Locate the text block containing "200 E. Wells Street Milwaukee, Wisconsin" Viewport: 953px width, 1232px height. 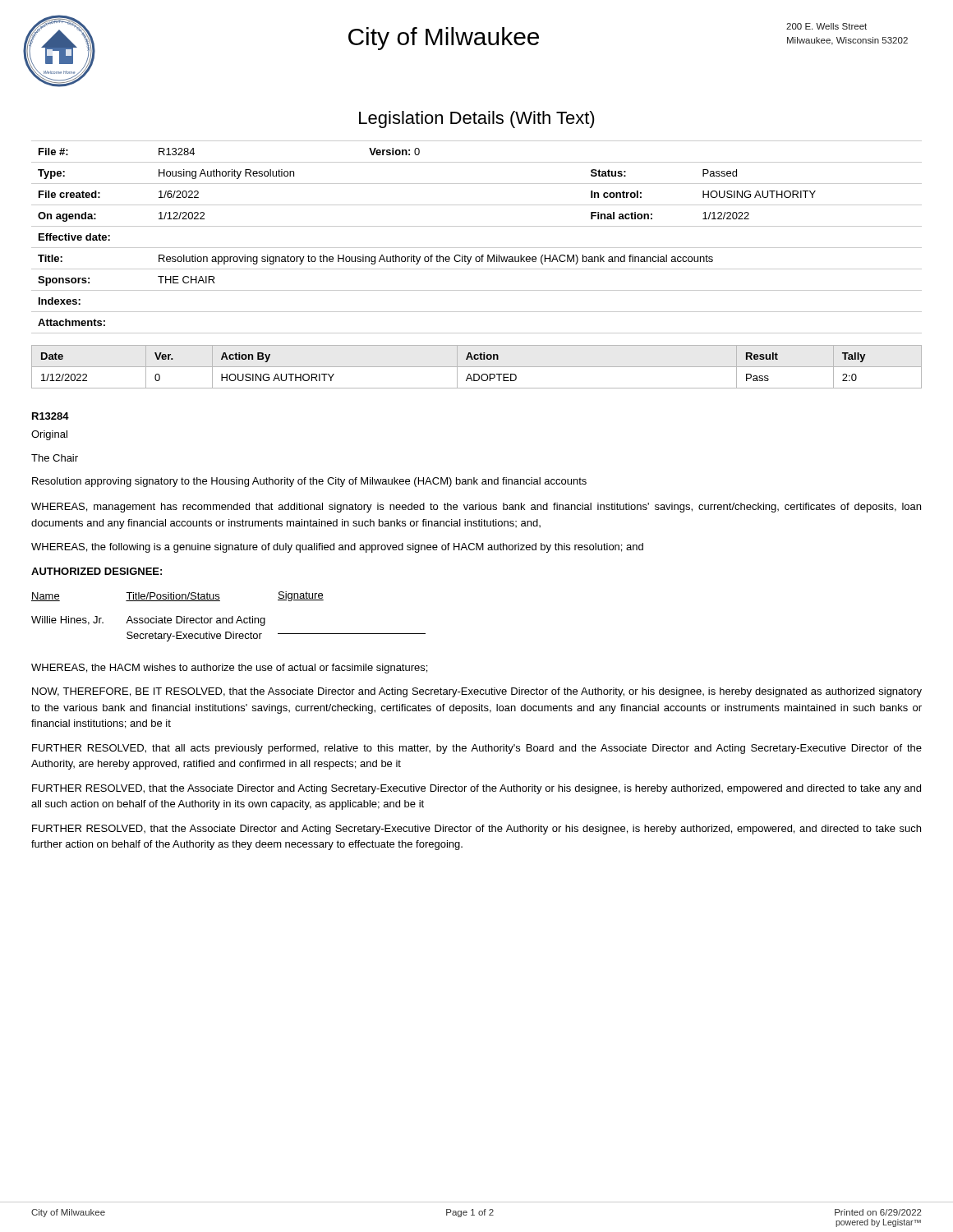[847, 33]
